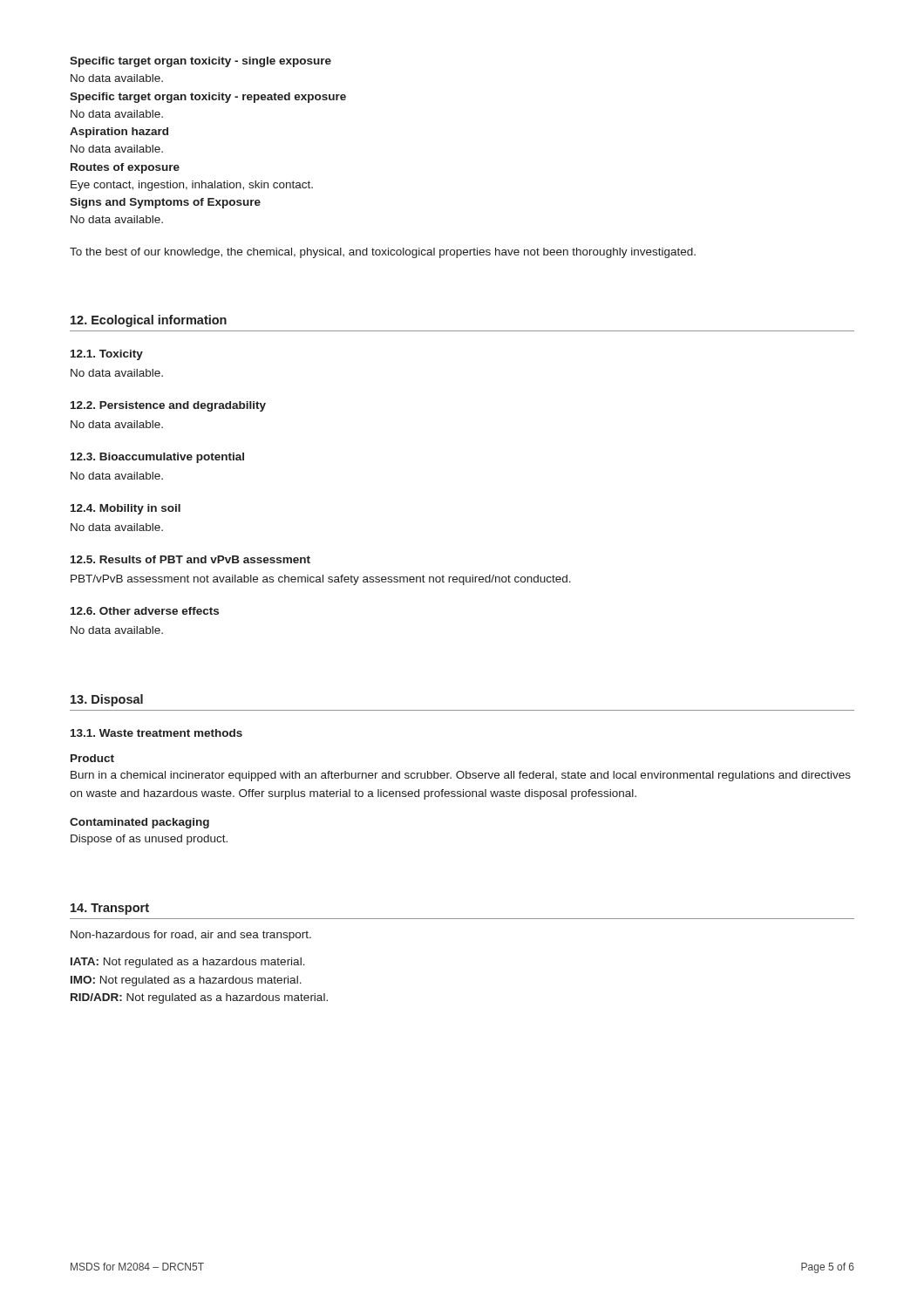Screen dimensions: 1308x924
Task: Locate the block of text that opens with "Specific target organ toxicity - single"
Action: [x=200, y=62]
